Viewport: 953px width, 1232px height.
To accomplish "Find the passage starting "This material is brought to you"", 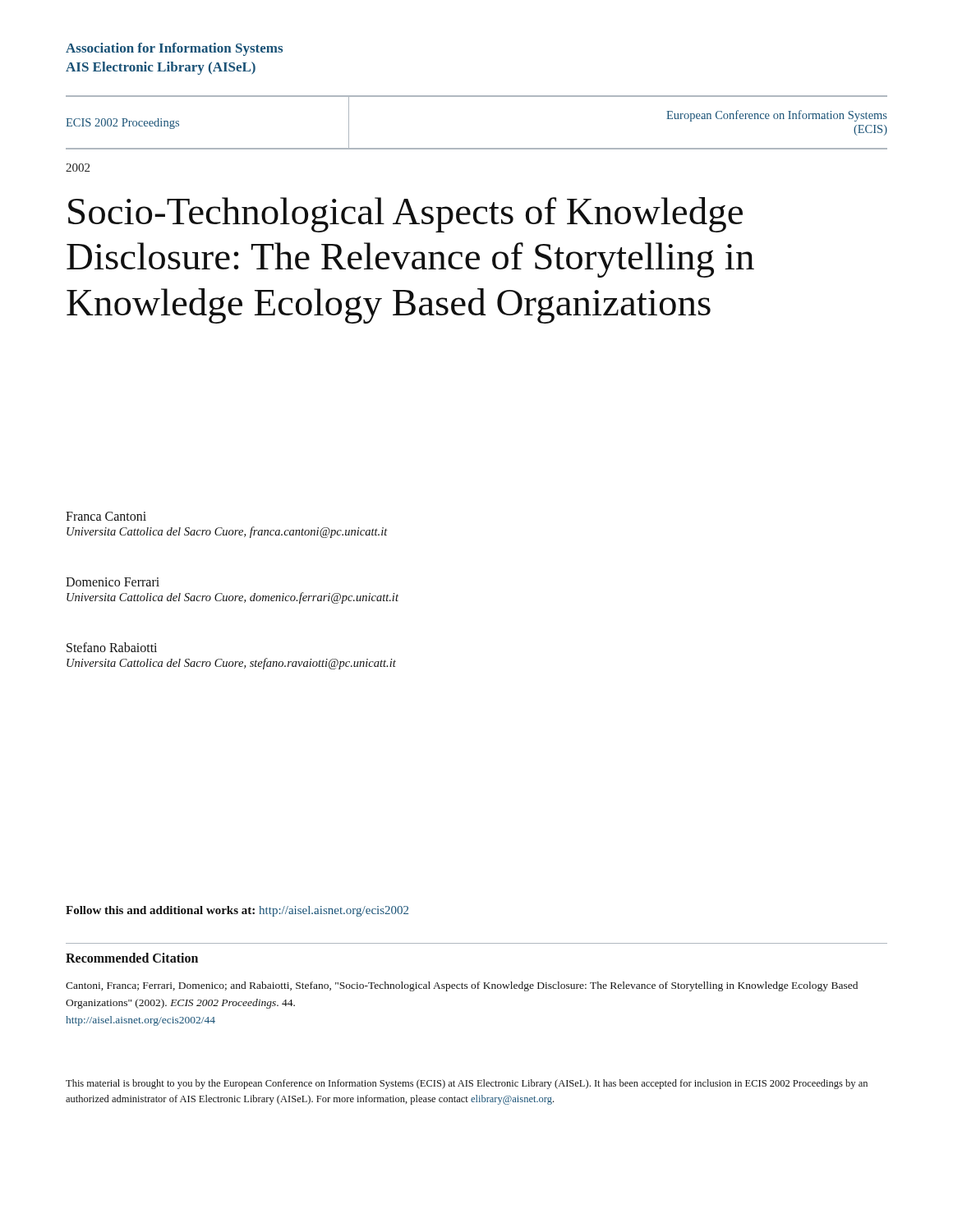I will click(467, 1091).
